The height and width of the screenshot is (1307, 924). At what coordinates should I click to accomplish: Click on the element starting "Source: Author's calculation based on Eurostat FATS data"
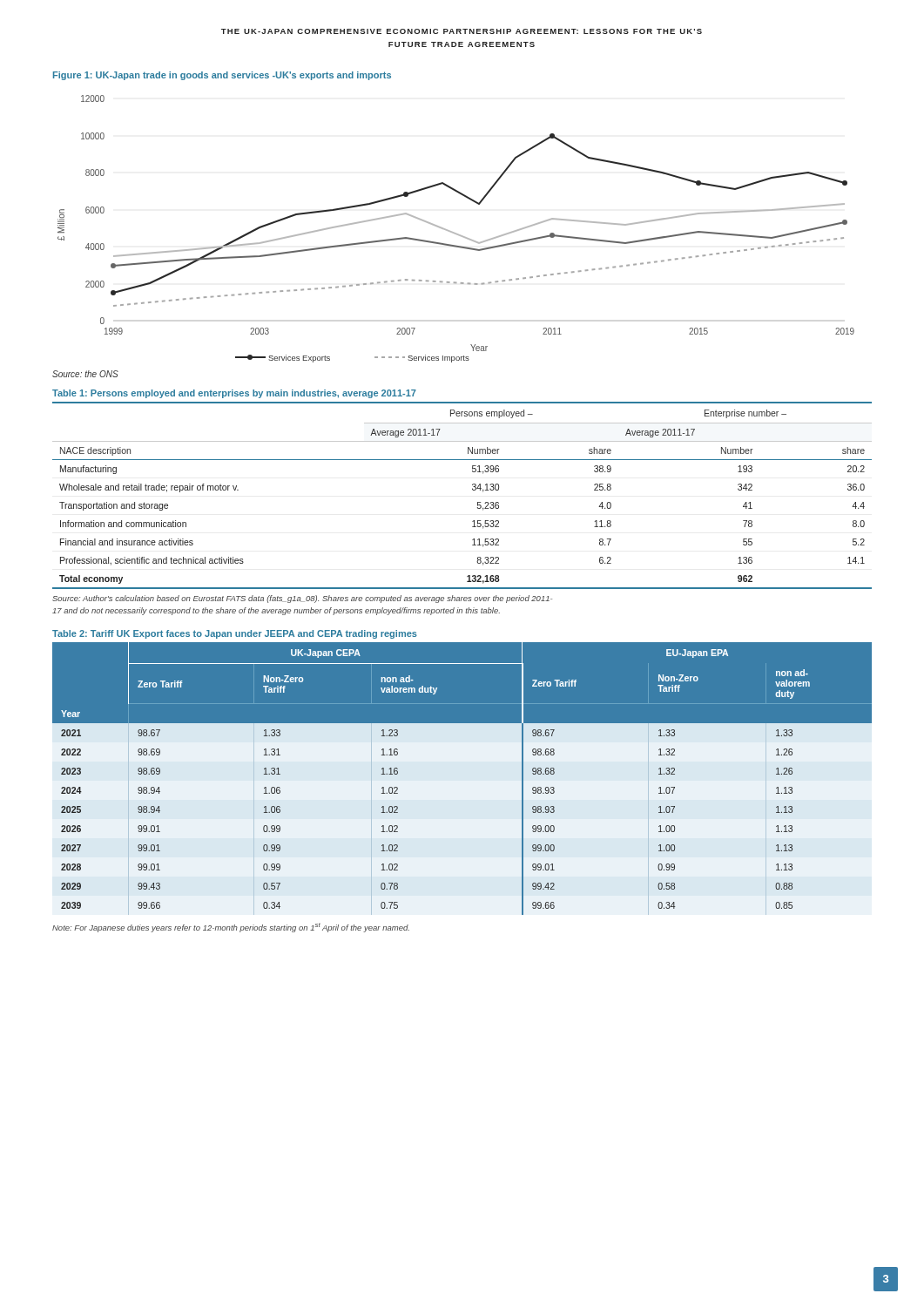click(302, 604)
